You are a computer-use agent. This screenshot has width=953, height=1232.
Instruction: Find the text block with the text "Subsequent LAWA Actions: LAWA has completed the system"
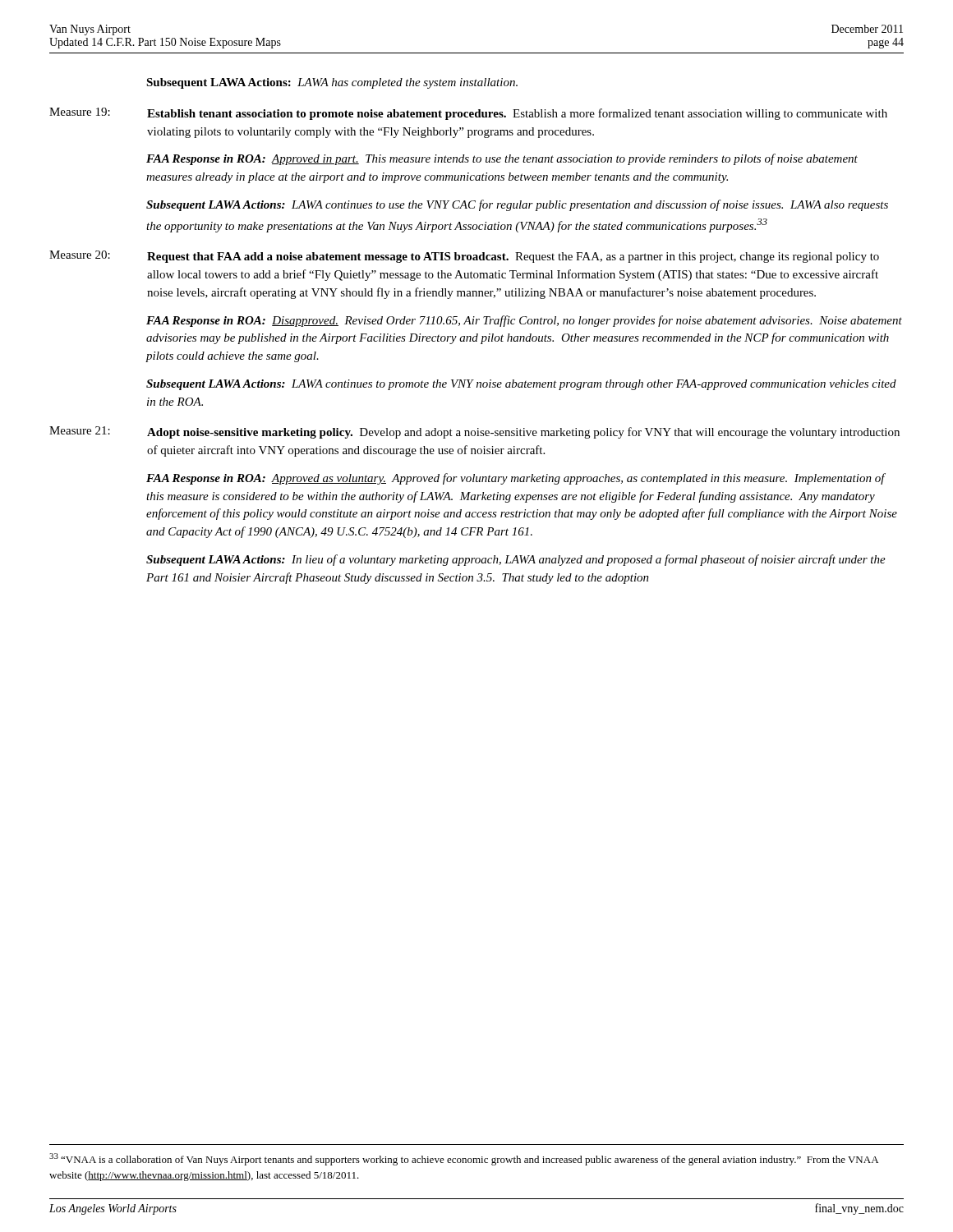tap(332, 82)
